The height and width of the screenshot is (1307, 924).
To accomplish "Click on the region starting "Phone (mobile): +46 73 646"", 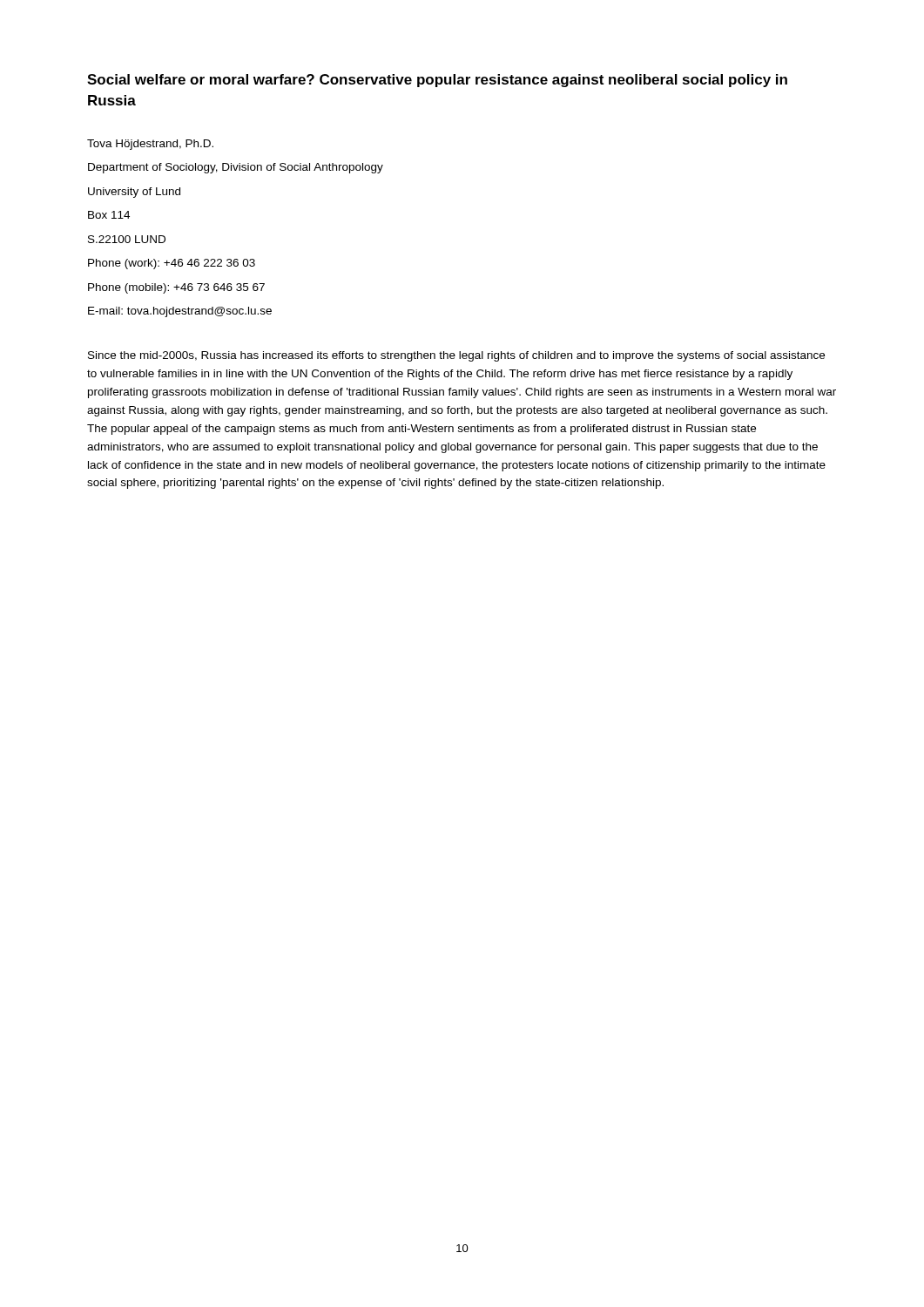I will click(176, 287).
